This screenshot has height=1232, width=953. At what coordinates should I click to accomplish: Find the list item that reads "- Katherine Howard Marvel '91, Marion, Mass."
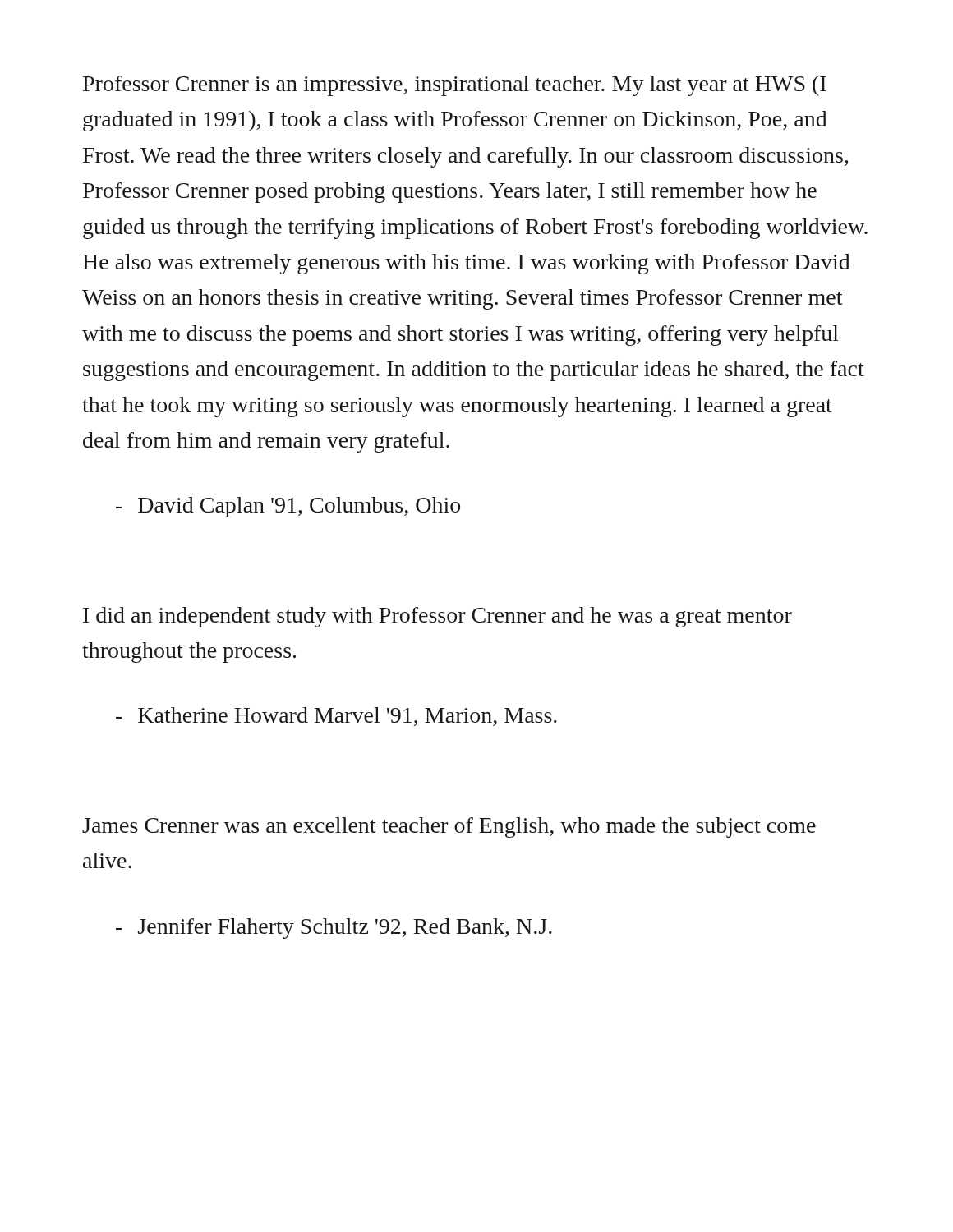(x=337, y=715)
